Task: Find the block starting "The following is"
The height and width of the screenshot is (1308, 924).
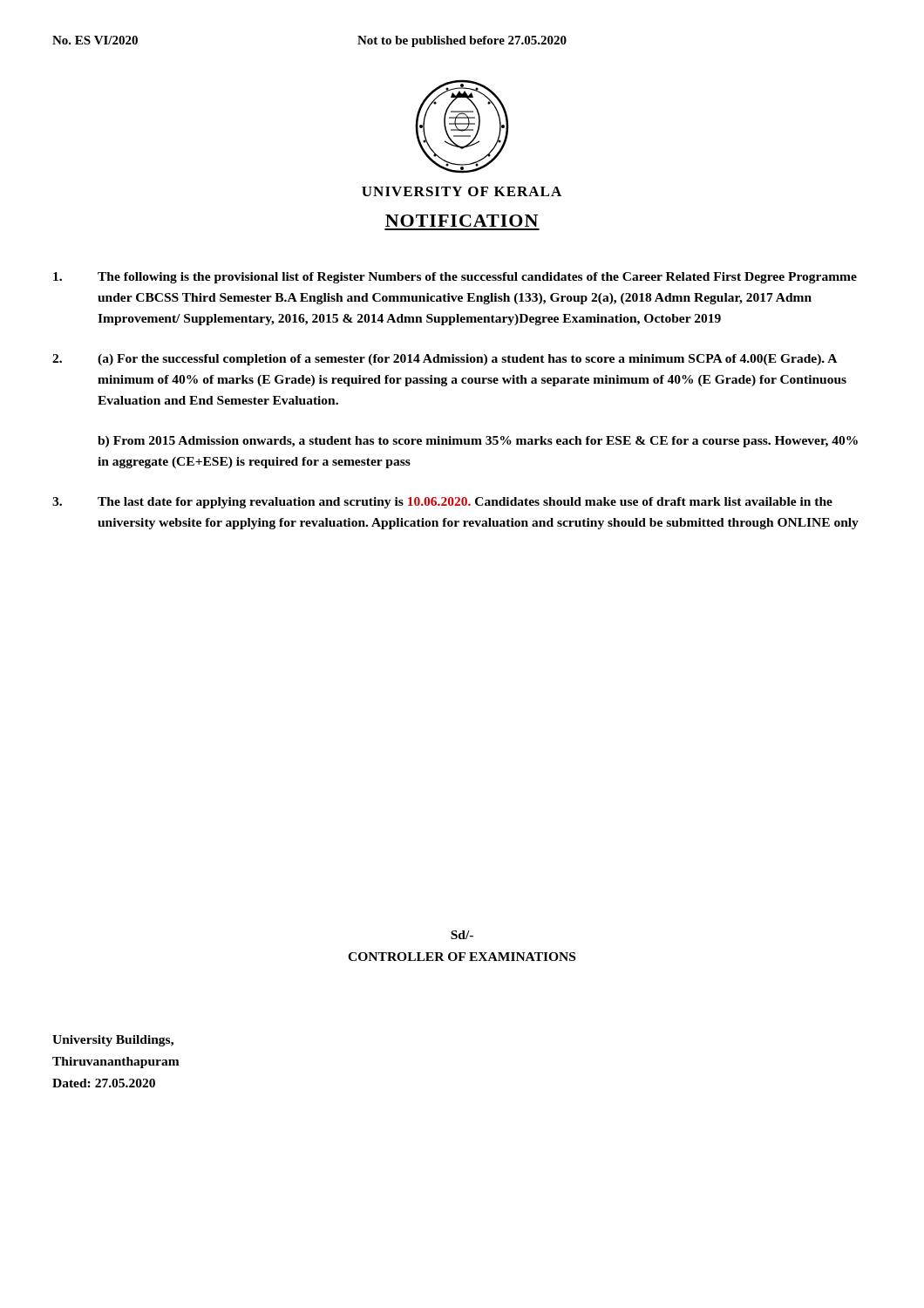Action: click(462, 297)
